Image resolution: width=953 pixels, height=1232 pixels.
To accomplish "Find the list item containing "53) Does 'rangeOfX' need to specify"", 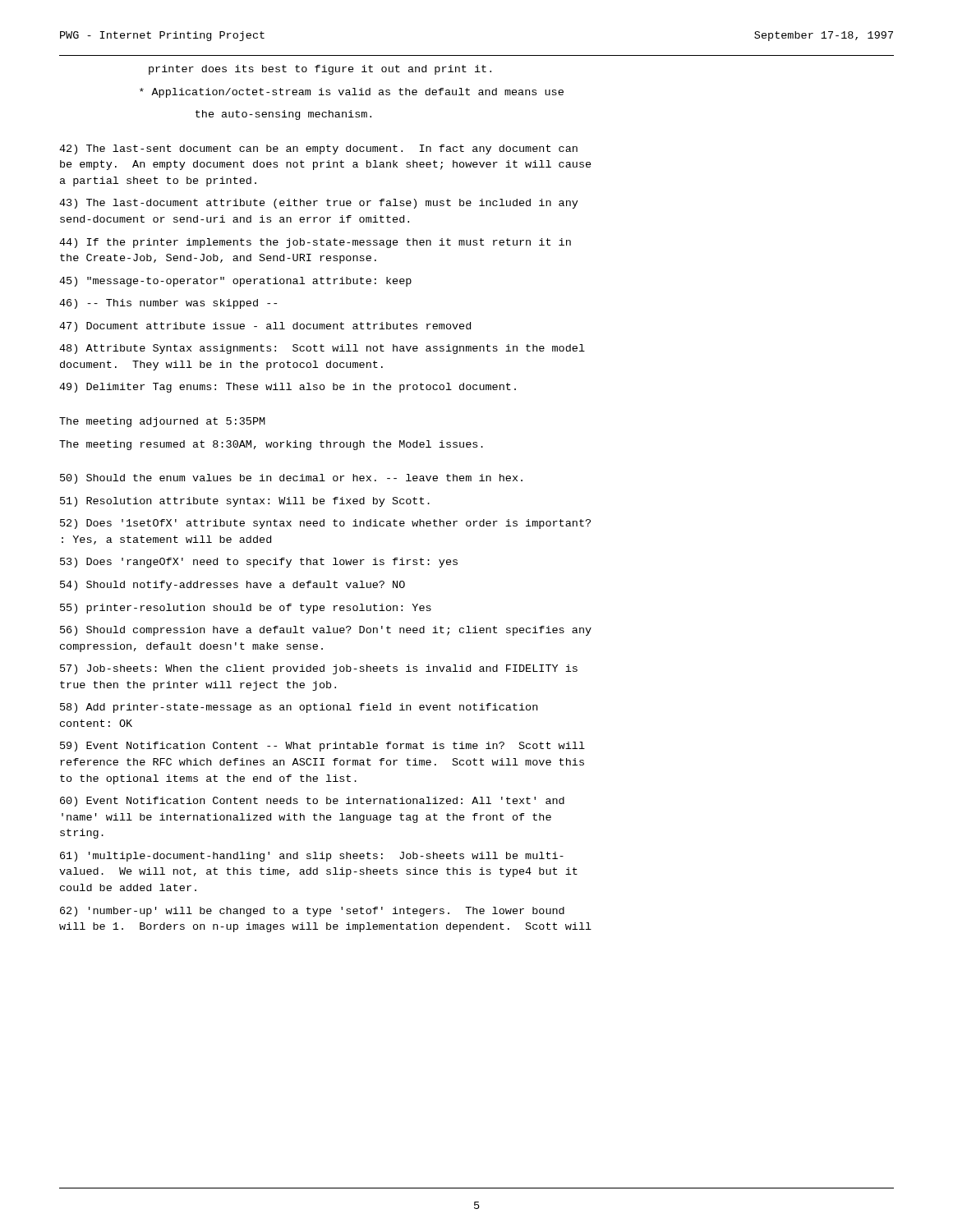I will tap(259, 563).
